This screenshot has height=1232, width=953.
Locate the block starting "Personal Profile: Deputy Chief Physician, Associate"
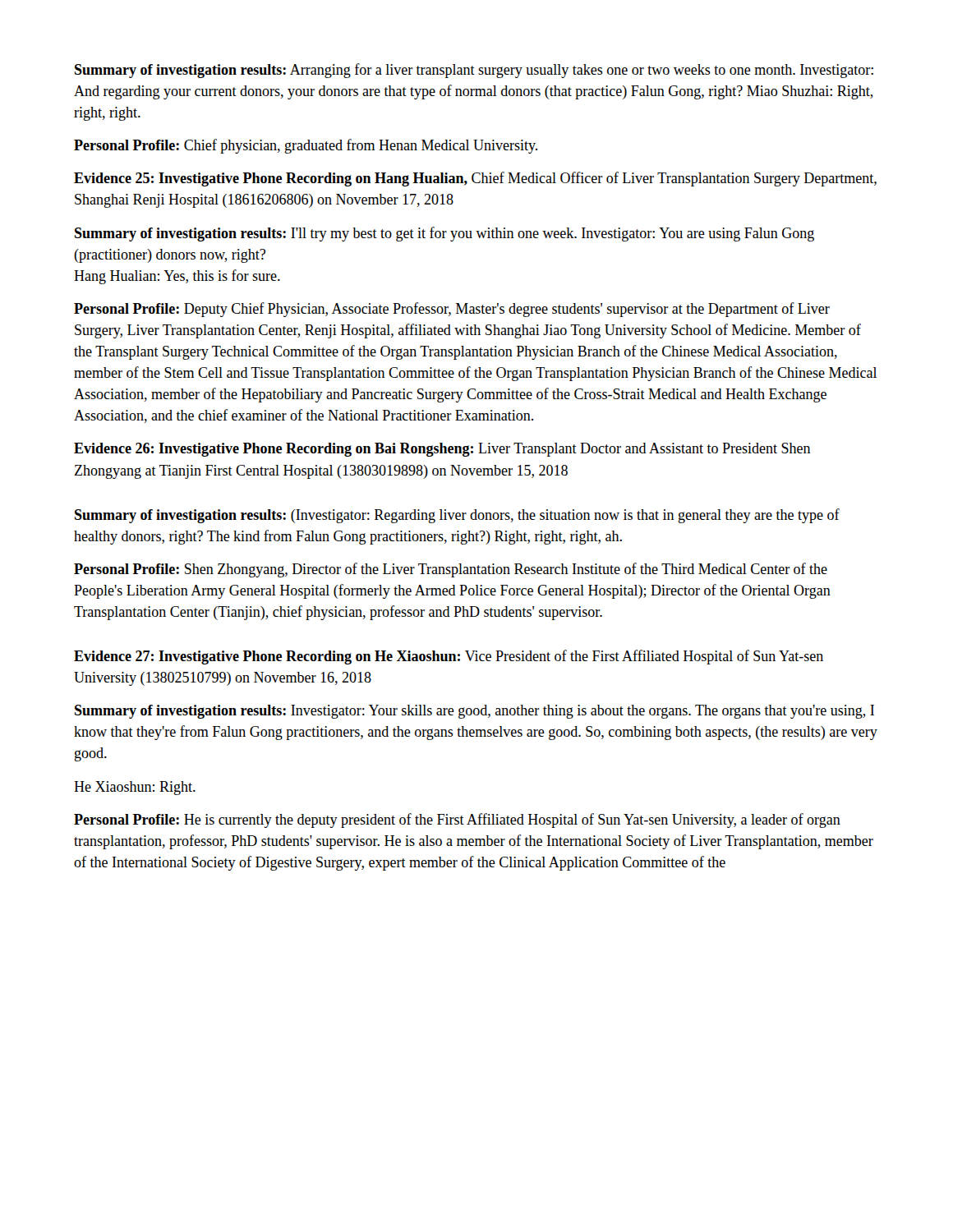pos(475,362)
